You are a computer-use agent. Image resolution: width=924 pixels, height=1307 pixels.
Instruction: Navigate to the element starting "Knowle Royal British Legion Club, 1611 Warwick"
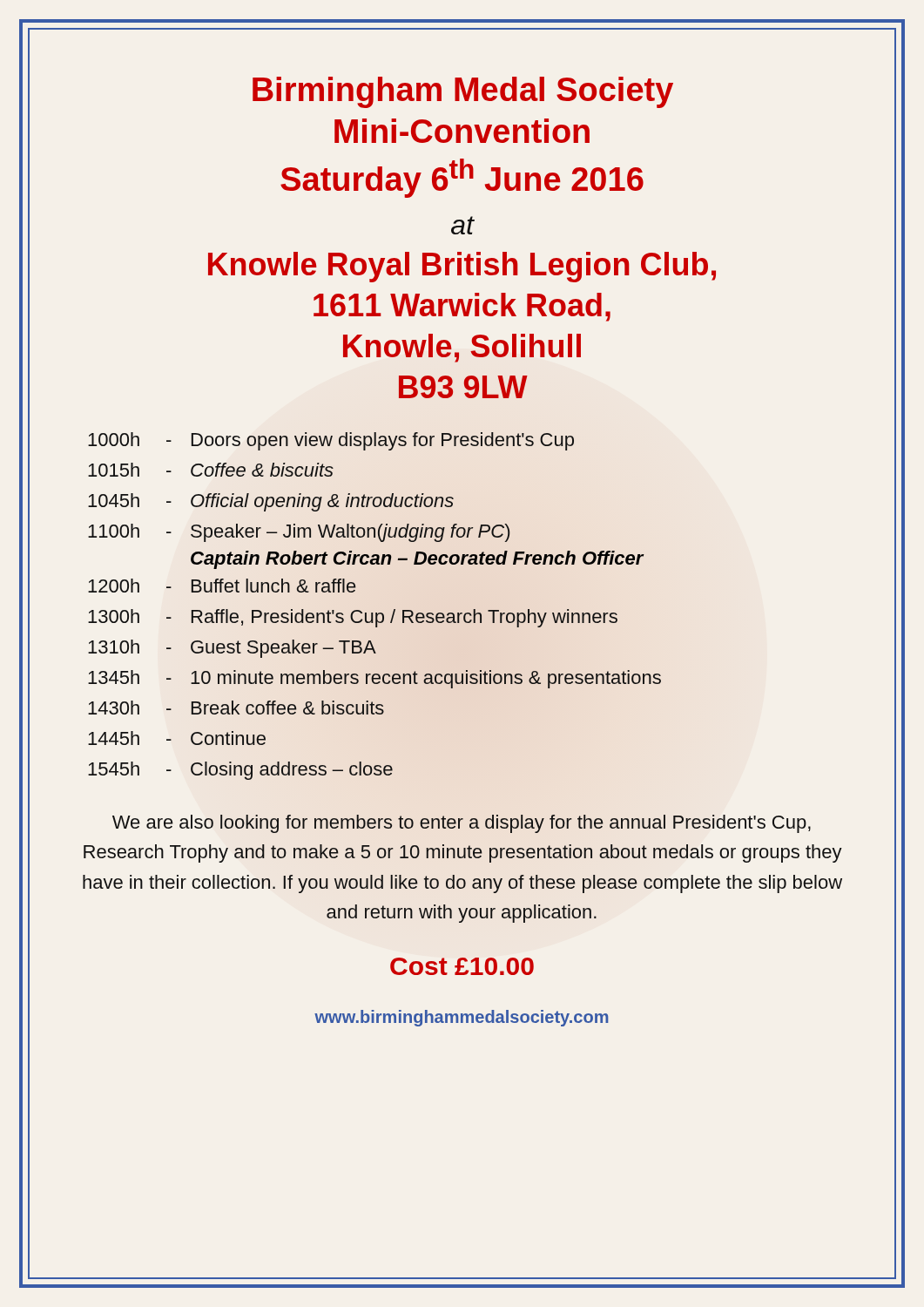(462, 326)
